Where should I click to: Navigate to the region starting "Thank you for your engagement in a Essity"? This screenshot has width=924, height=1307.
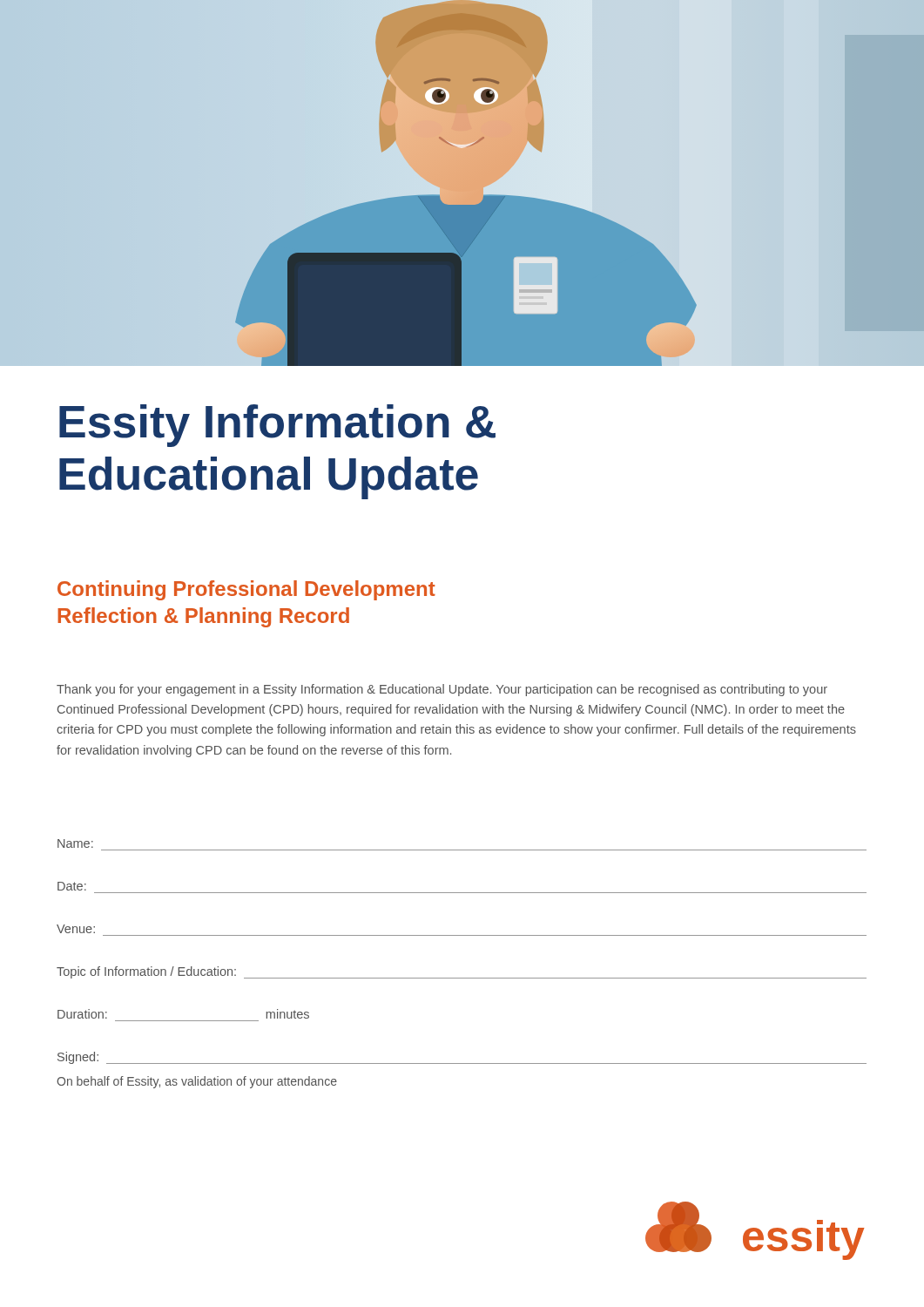pos(462,720)
